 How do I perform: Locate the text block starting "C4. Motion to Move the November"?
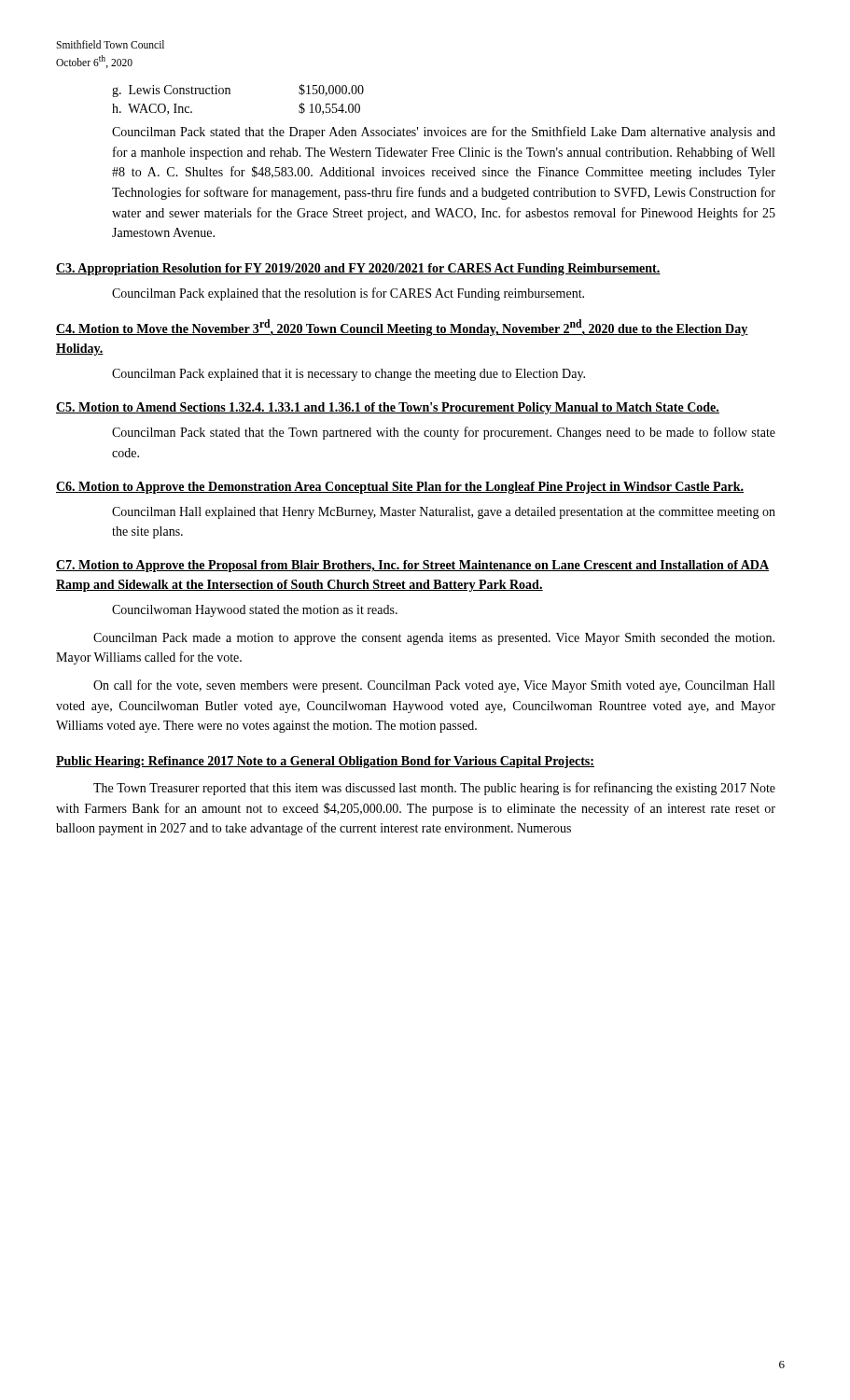tap(402, 338)
